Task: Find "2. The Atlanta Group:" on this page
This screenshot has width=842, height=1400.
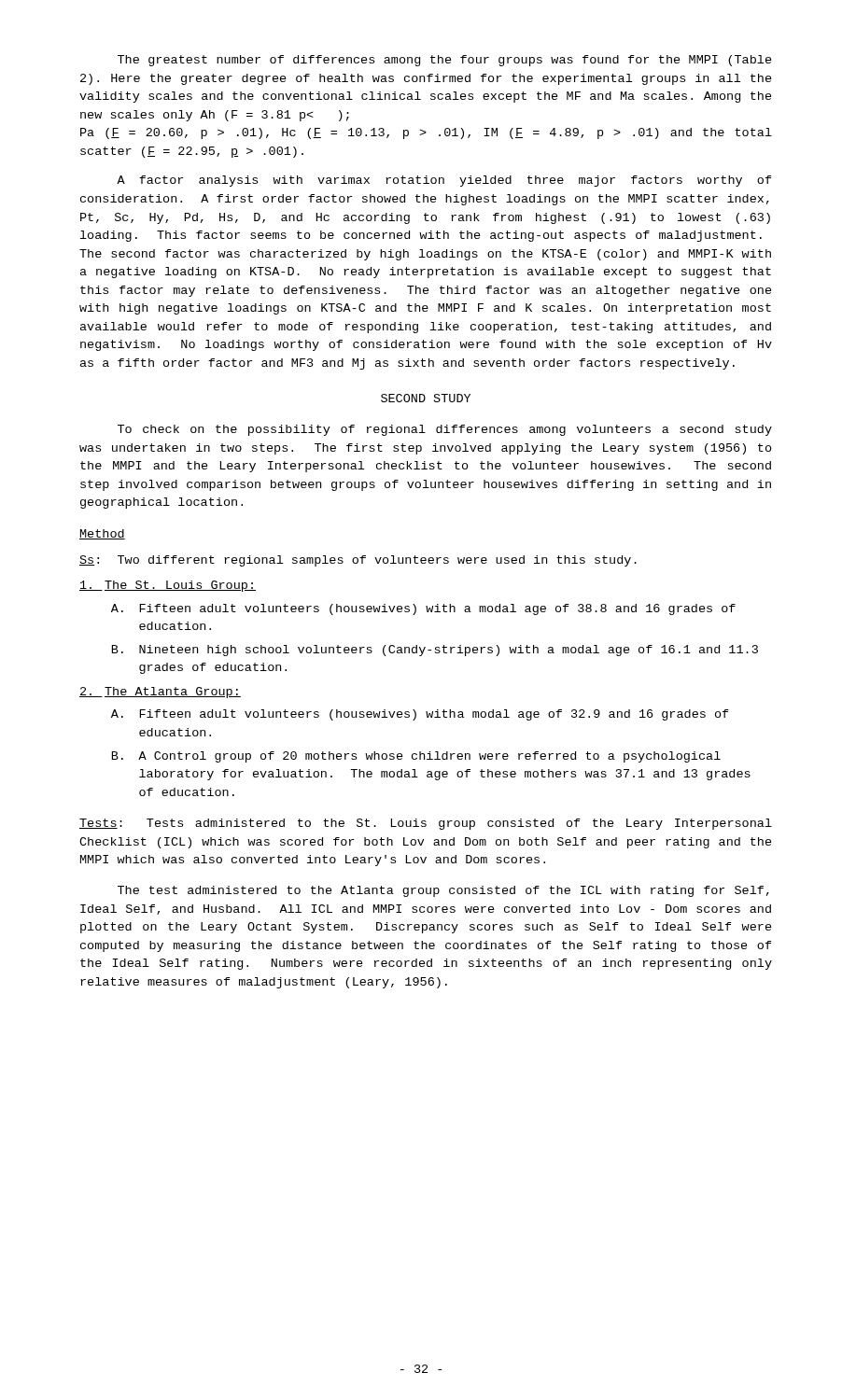Action: click(x=160, y=692)
